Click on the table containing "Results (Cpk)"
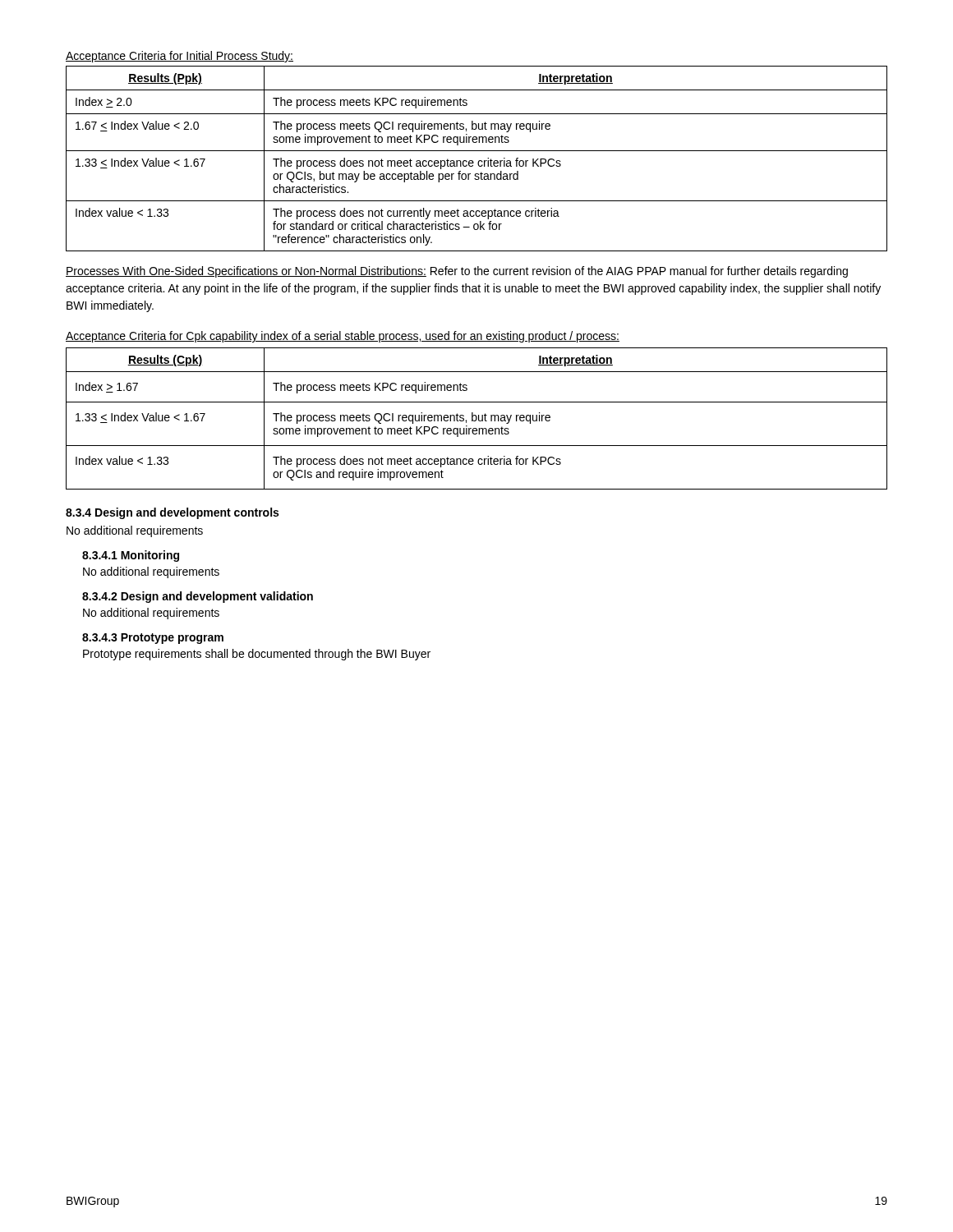 point(476,418)
